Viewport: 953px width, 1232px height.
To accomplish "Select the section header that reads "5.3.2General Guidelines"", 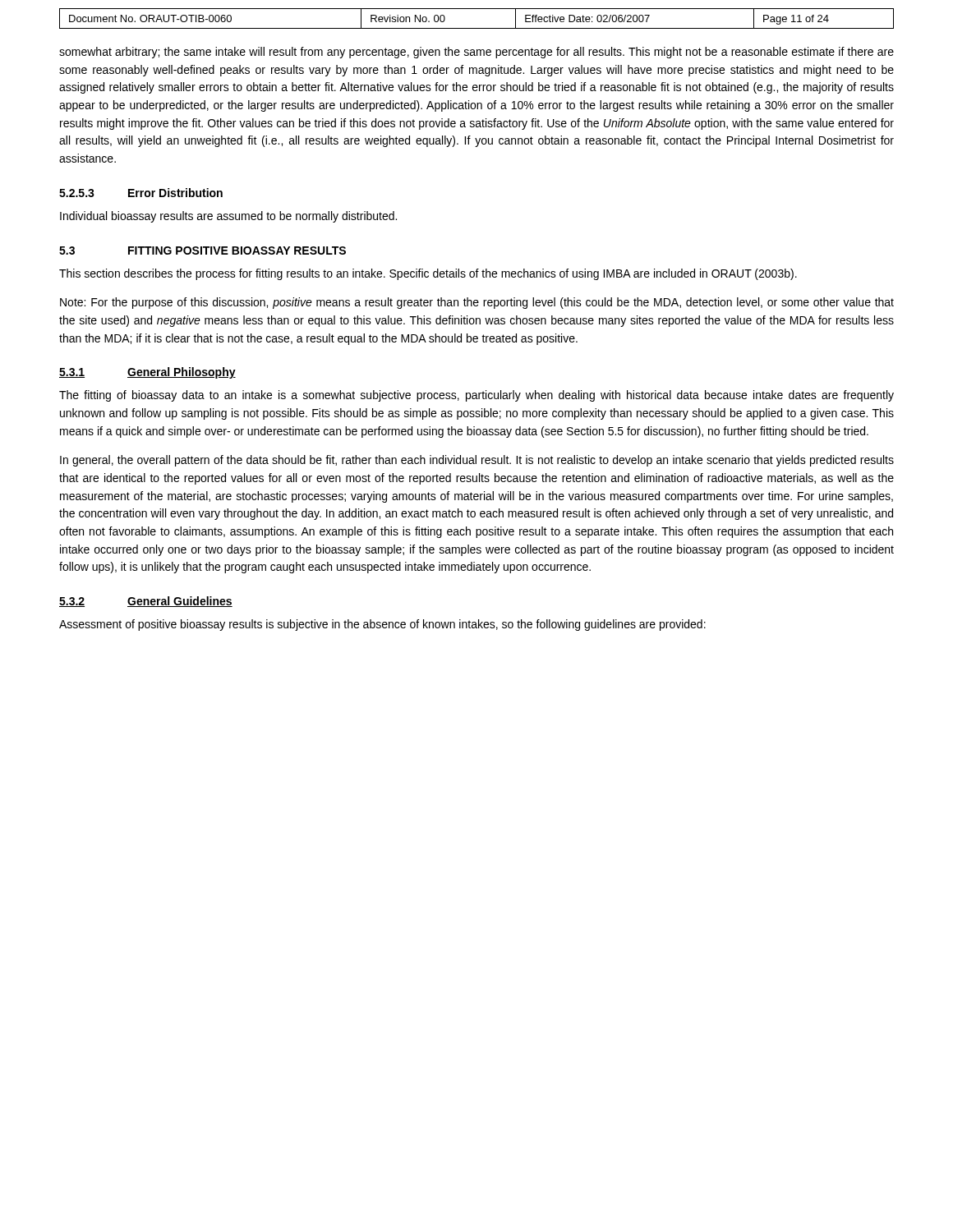I will tap(146, 601).
